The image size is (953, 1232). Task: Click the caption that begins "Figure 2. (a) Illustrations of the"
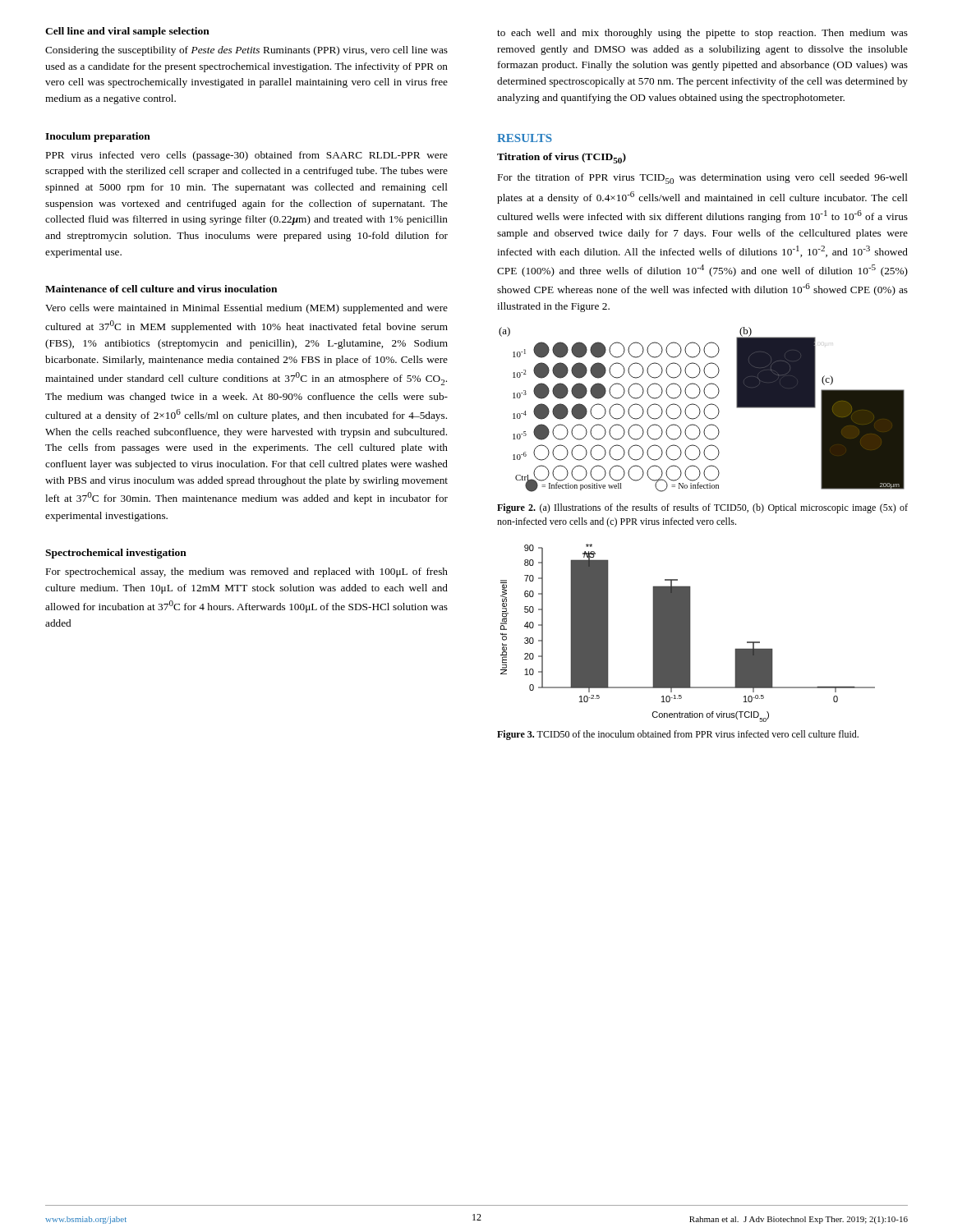pyautogui.click(x=702, y=514)
